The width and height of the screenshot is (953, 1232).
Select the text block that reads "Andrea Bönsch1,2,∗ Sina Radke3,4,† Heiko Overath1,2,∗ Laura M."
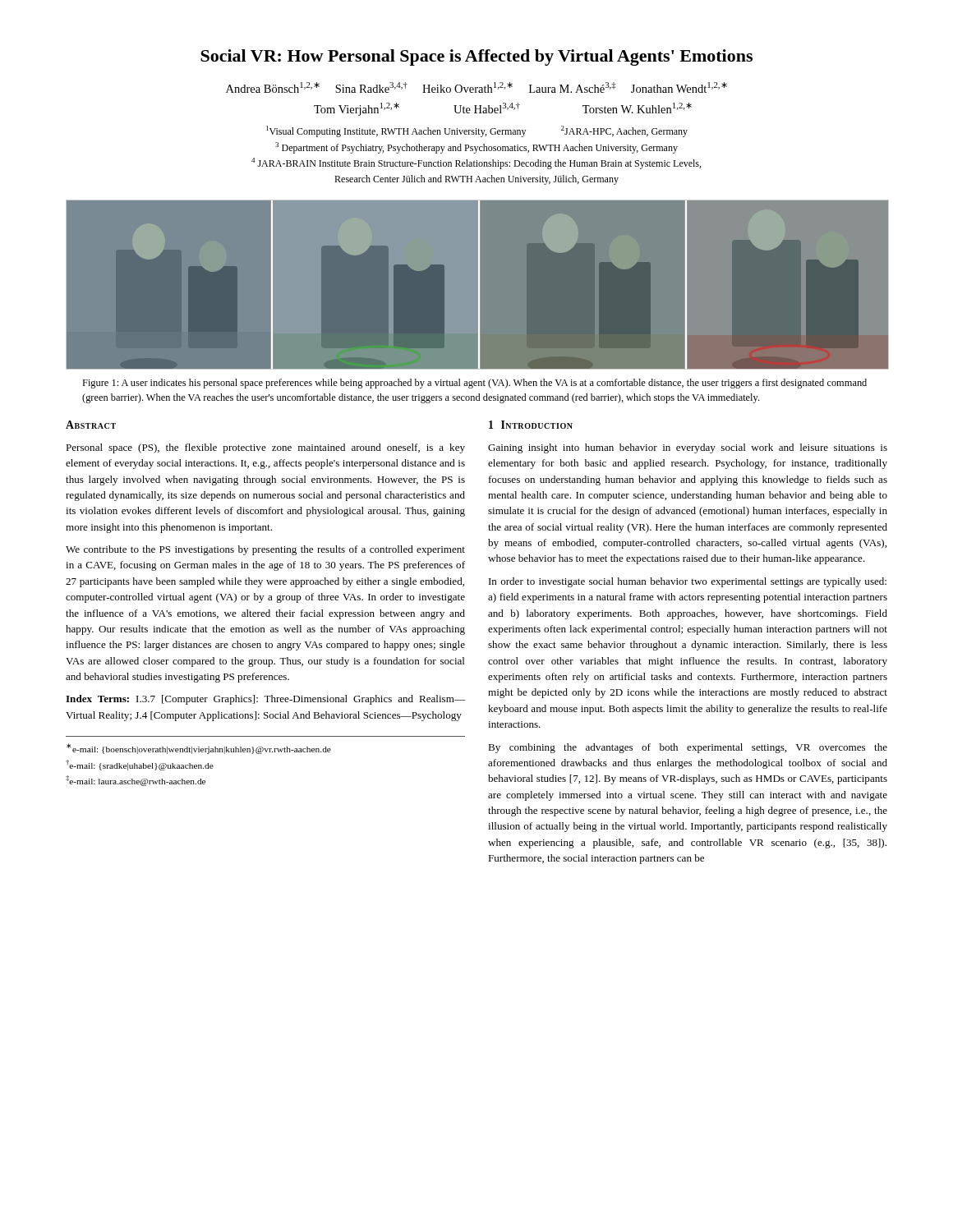tap(476, 98)
